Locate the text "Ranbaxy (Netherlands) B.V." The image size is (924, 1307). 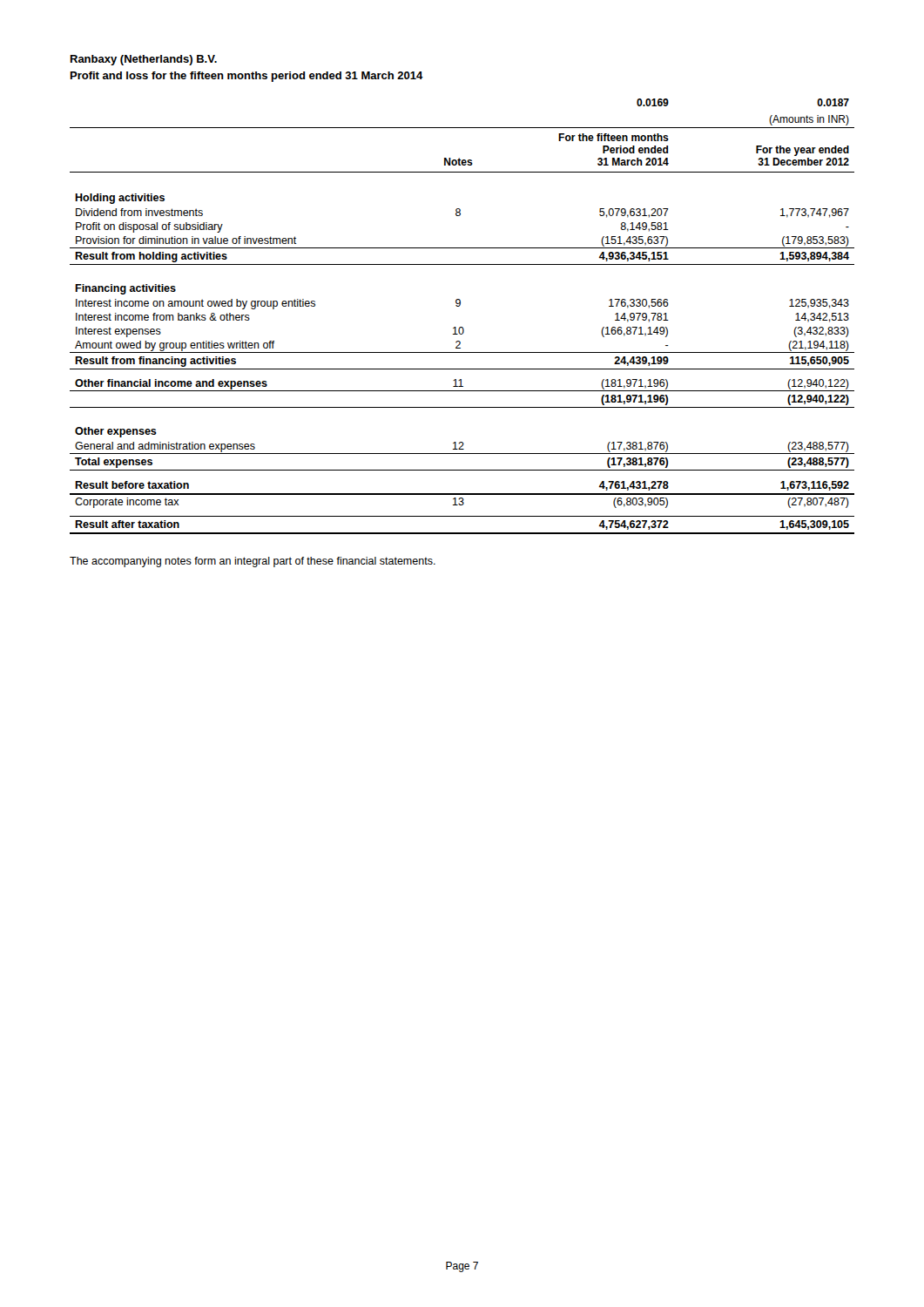[143, 59]
